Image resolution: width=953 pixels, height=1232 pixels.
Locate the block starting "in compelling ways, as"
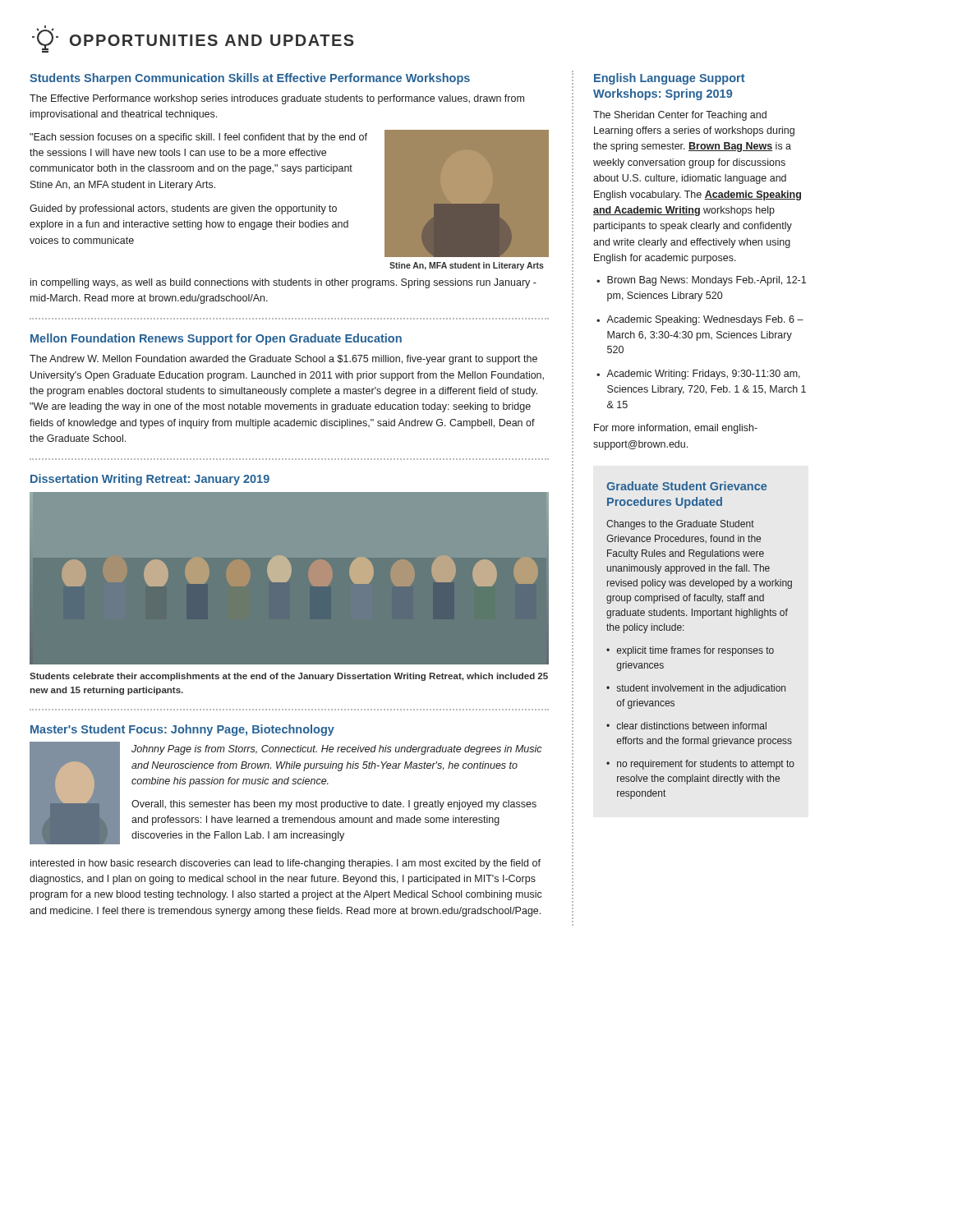[283, 290]
